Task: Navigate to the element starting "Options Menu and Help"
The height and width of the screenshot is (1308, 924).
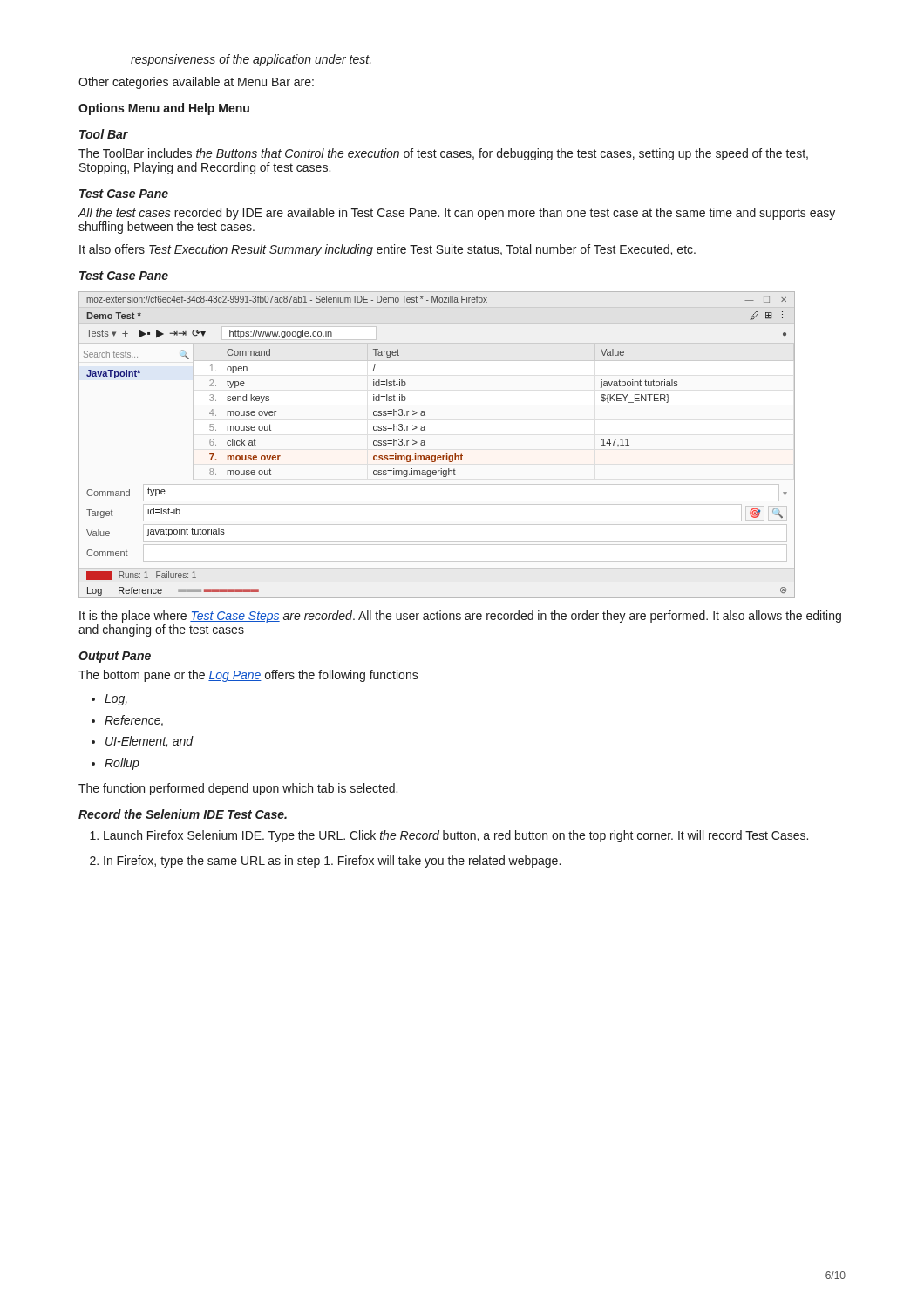Action: click(164, 108)
